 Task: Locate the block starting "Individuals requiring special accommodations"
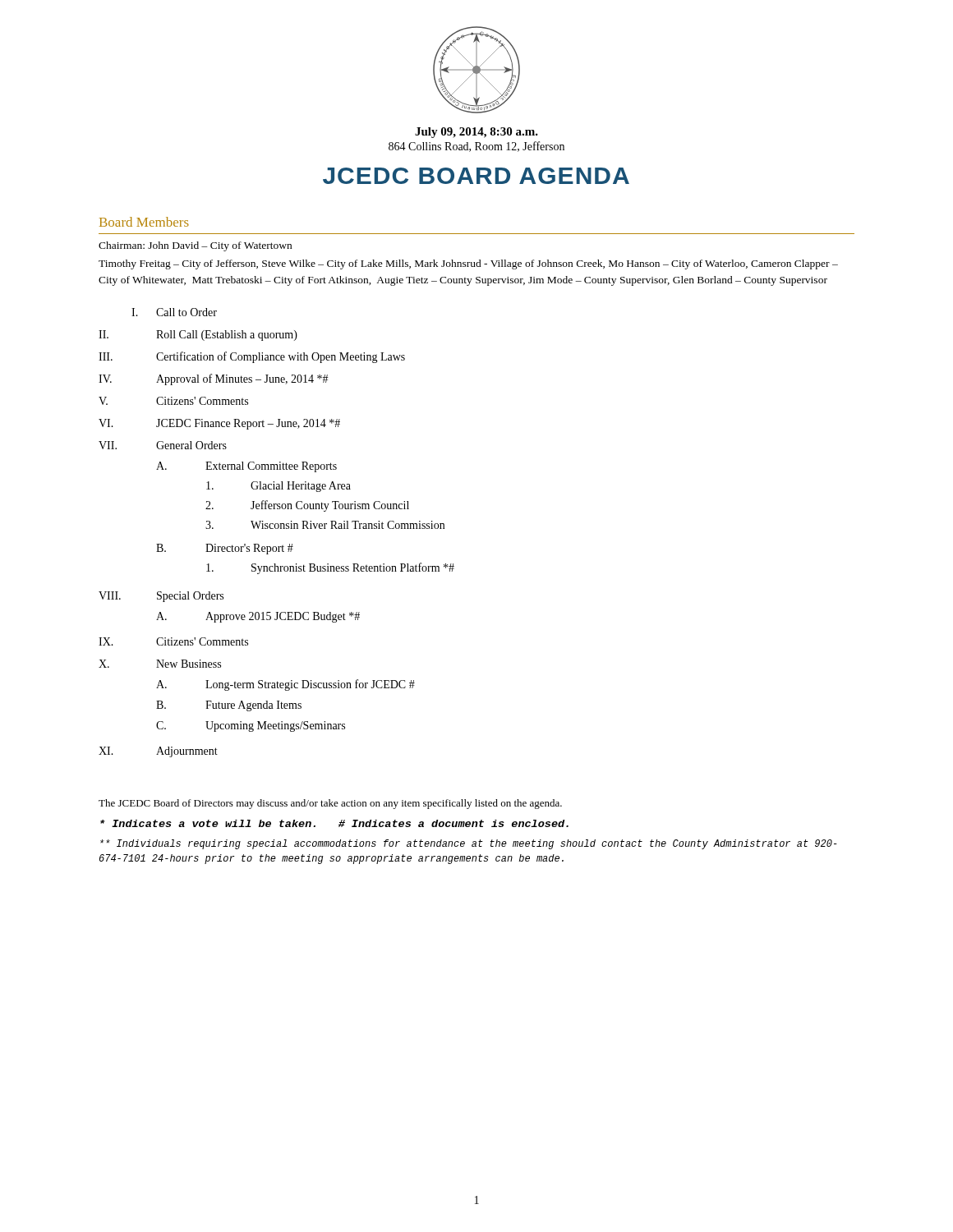click(468, 851)
